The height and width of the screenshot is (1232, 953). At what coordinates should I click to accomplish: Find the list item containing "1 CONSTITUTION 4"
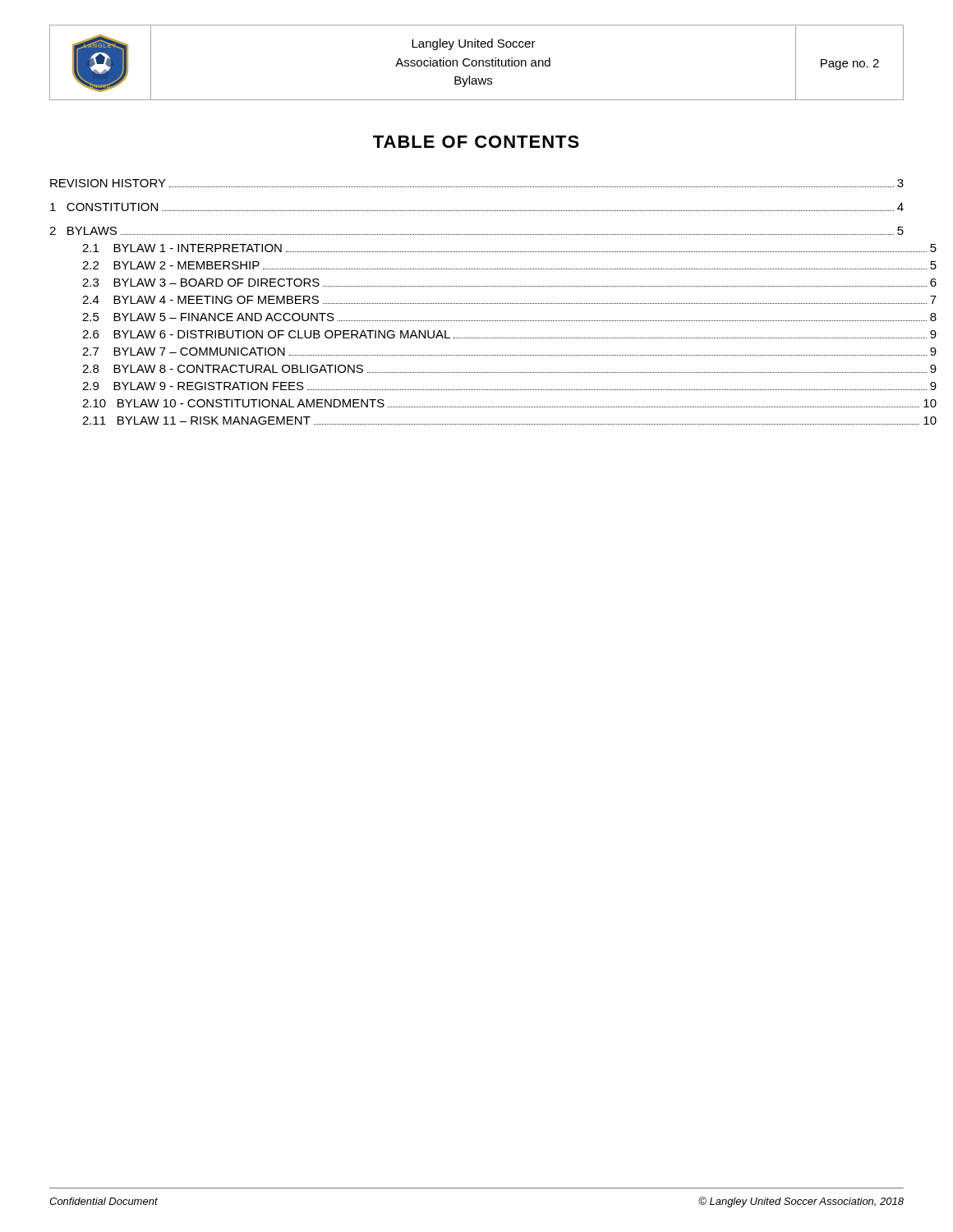coord(476,207)
